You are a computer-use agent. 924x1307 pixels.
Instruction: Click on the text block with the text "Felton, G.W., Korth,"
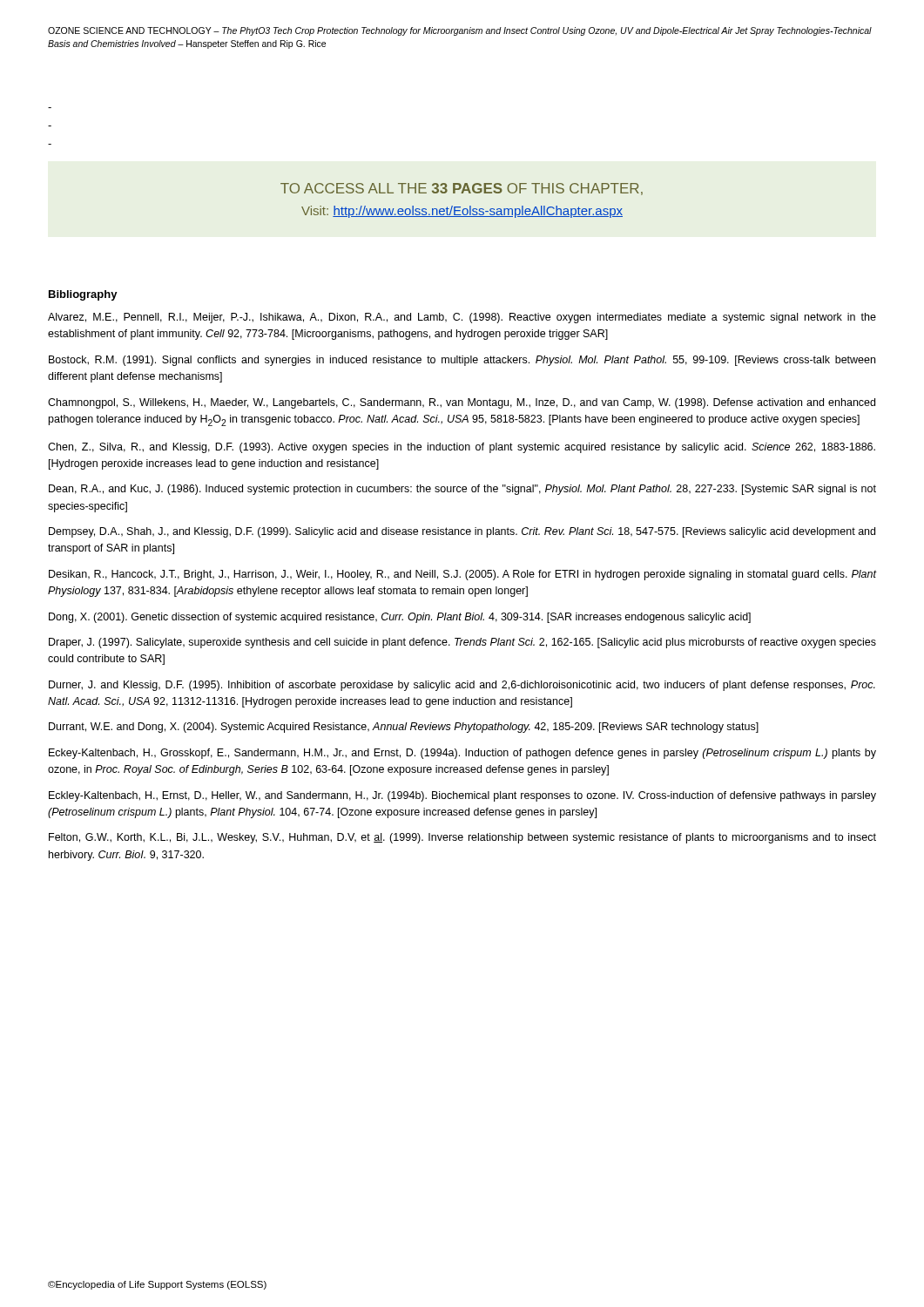tap(462, 846)
